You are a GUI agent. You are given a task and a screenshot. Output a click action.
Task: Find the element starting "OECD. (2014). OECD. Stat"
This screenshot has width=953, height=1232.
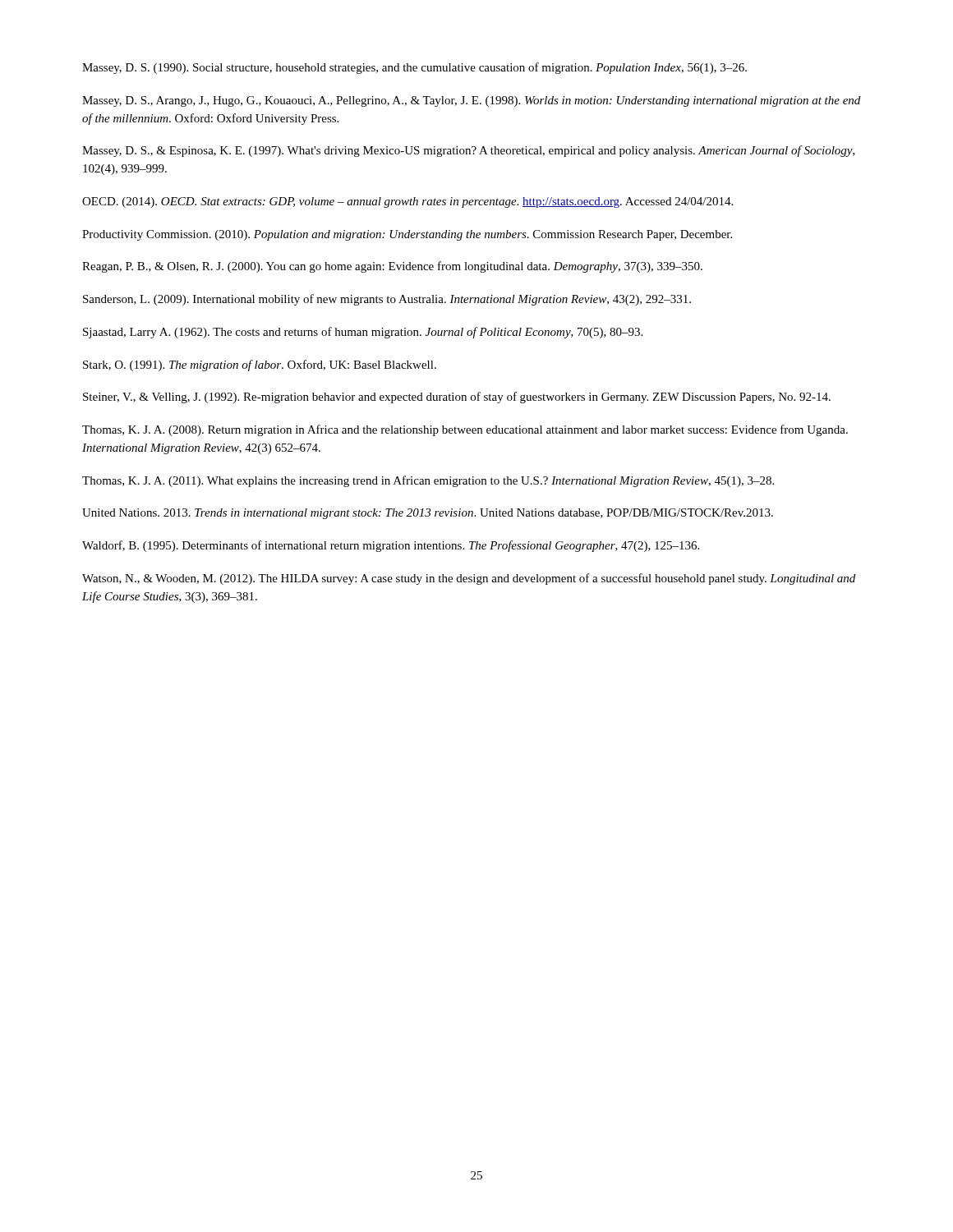(x=476, y=202)
